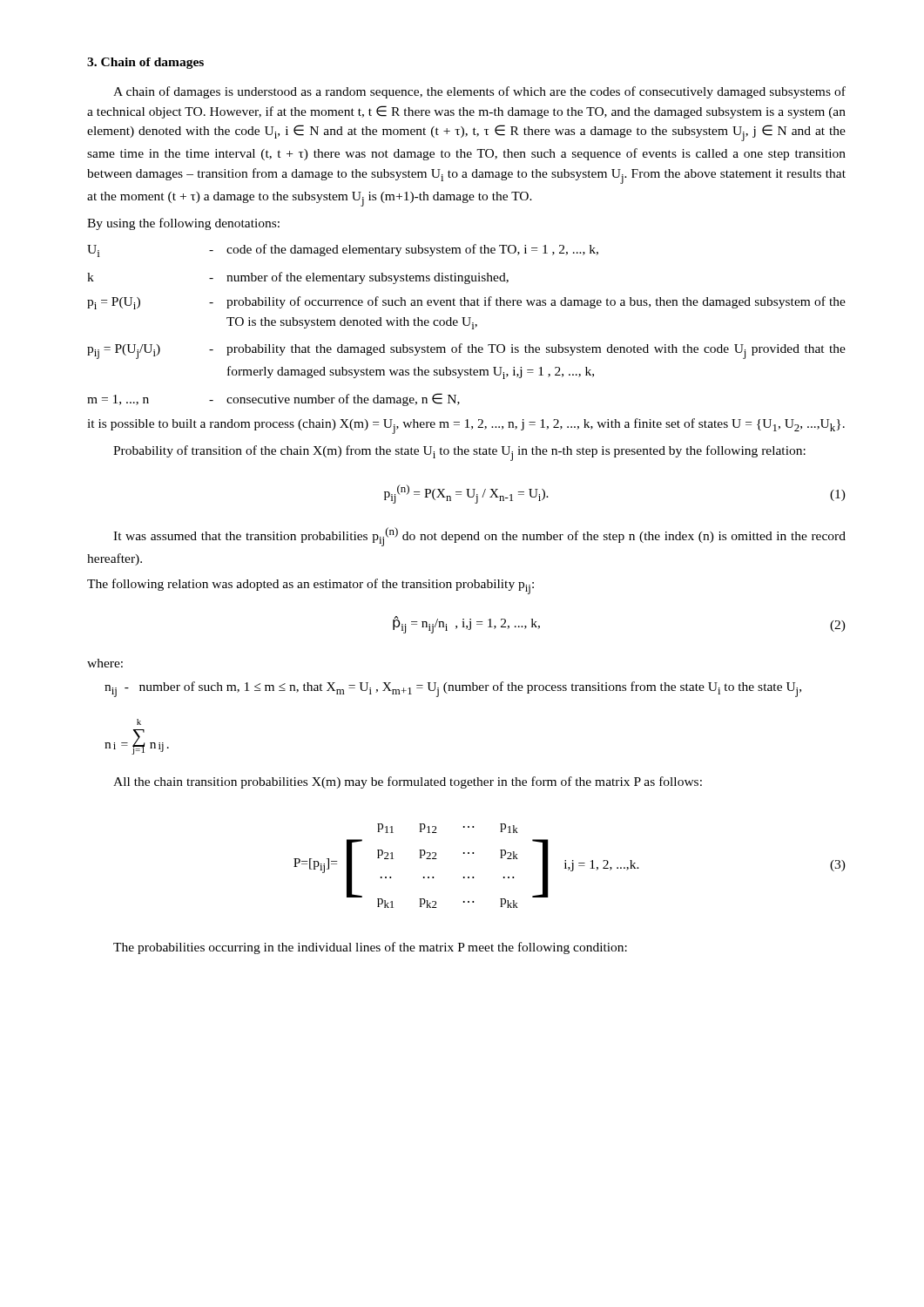Click on the text block starting "3. Chain of"
The width and height of the screenshot is (924, 1307).
[x=146, y=61]
